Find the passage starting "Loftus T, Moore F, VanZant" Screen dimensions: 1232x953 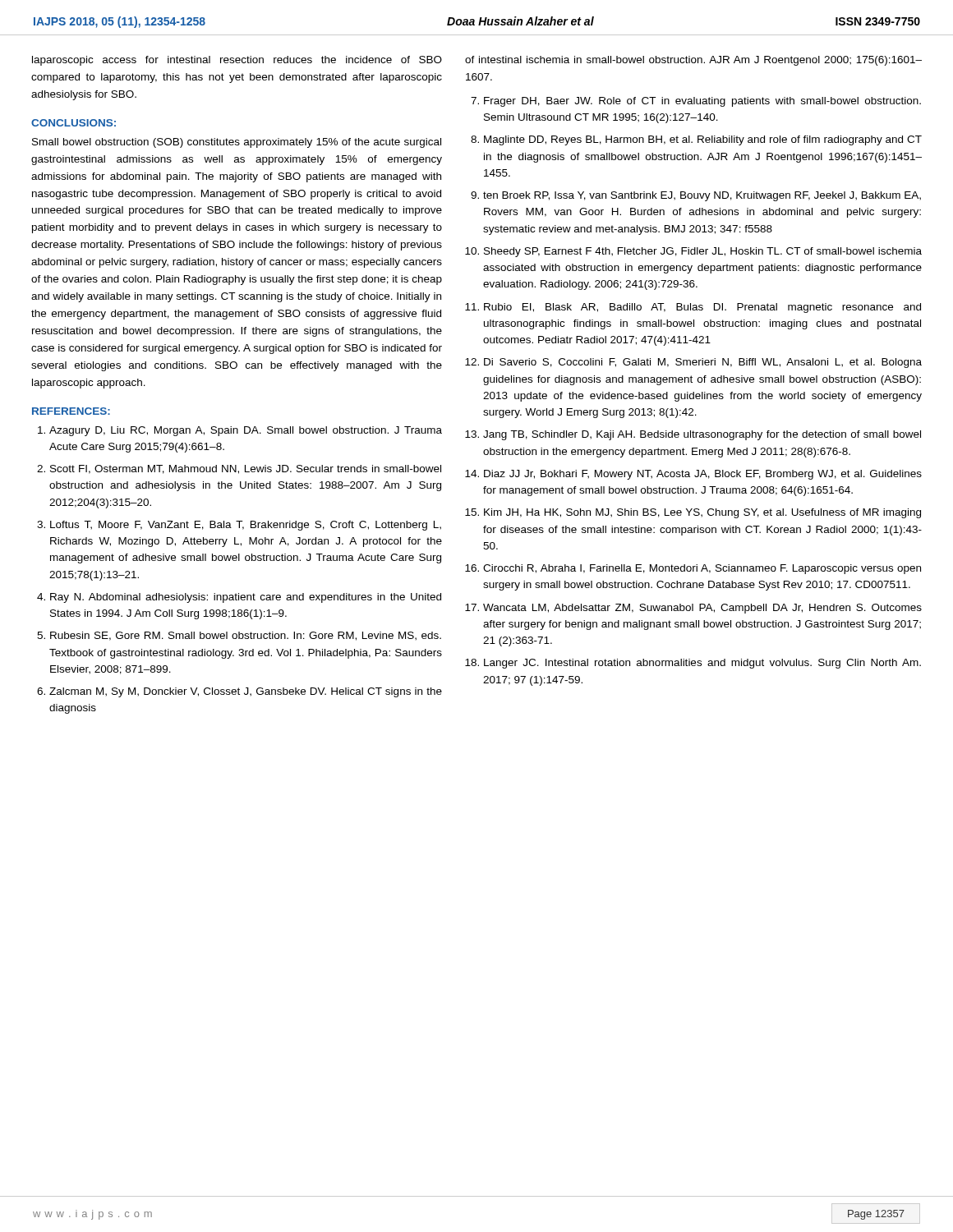[x=246, y=550]
